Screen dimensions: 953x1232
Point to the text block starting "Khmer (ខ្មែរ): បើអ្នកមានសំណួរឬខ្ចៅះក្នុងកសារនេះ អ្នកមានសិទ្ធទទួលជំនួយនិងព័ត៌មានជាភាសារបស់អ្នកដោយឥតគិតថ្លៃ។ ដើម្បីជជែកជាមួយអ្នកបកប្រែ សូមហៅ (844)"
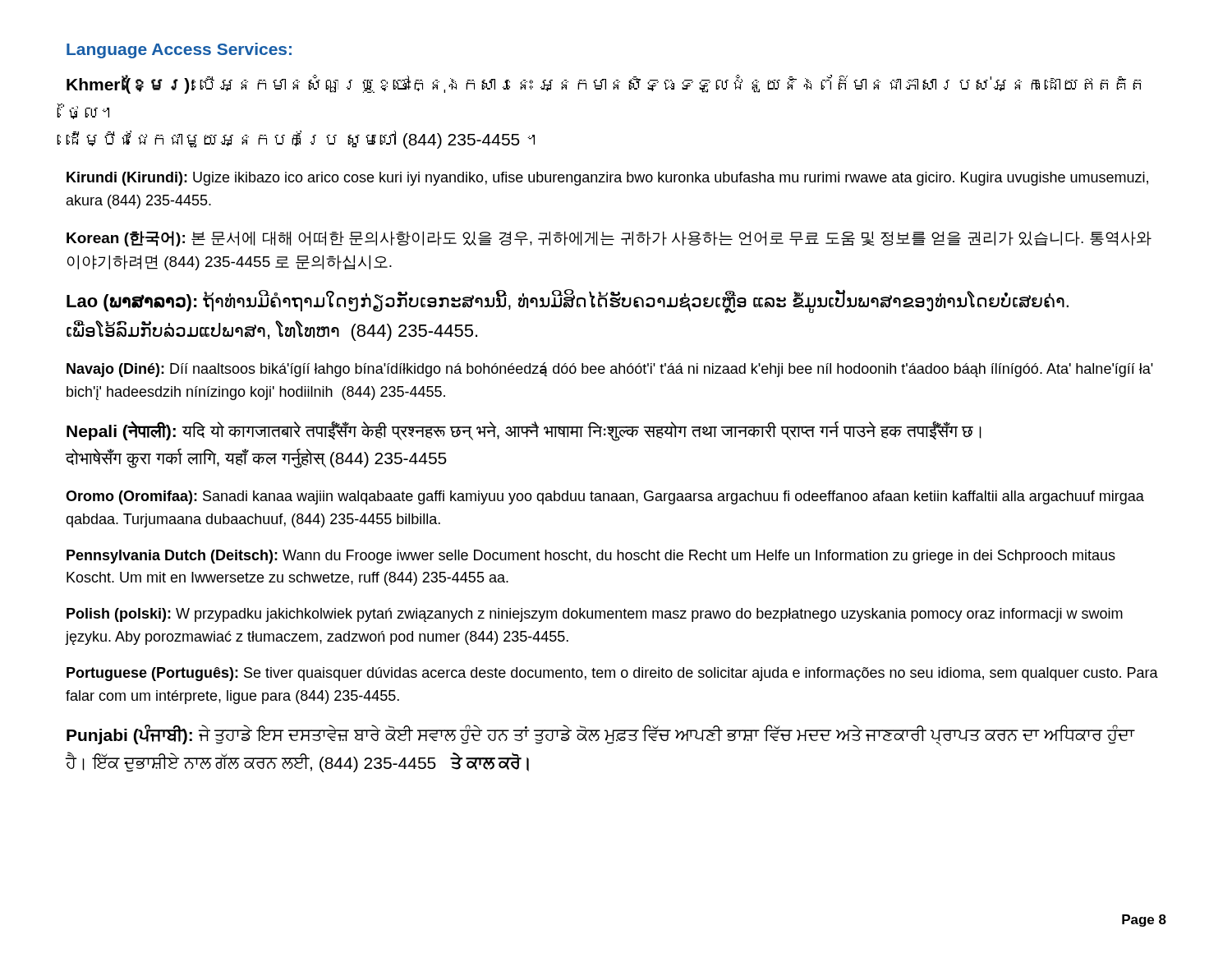coord(604,84)
